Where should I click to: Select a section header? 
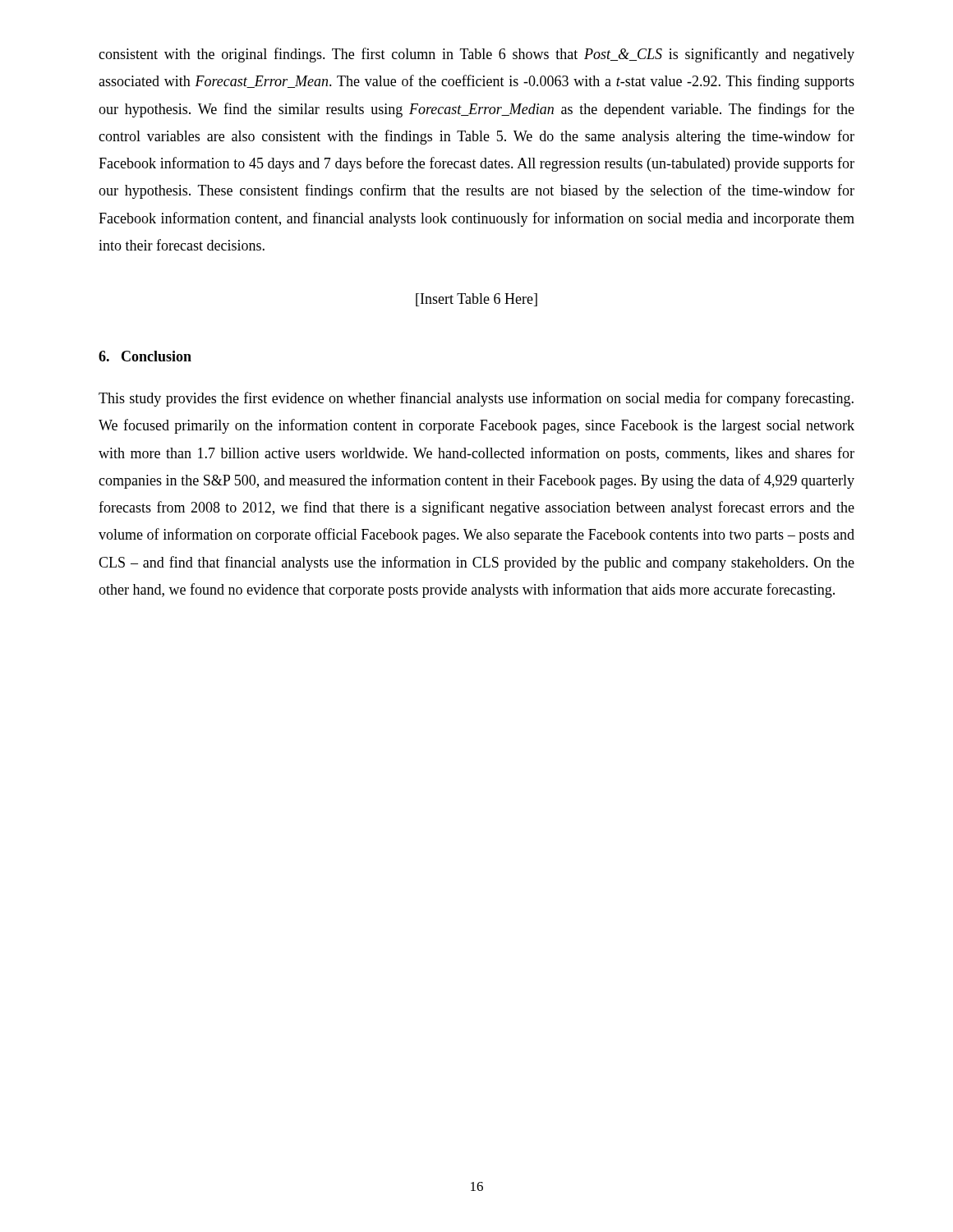pos(145,356)
